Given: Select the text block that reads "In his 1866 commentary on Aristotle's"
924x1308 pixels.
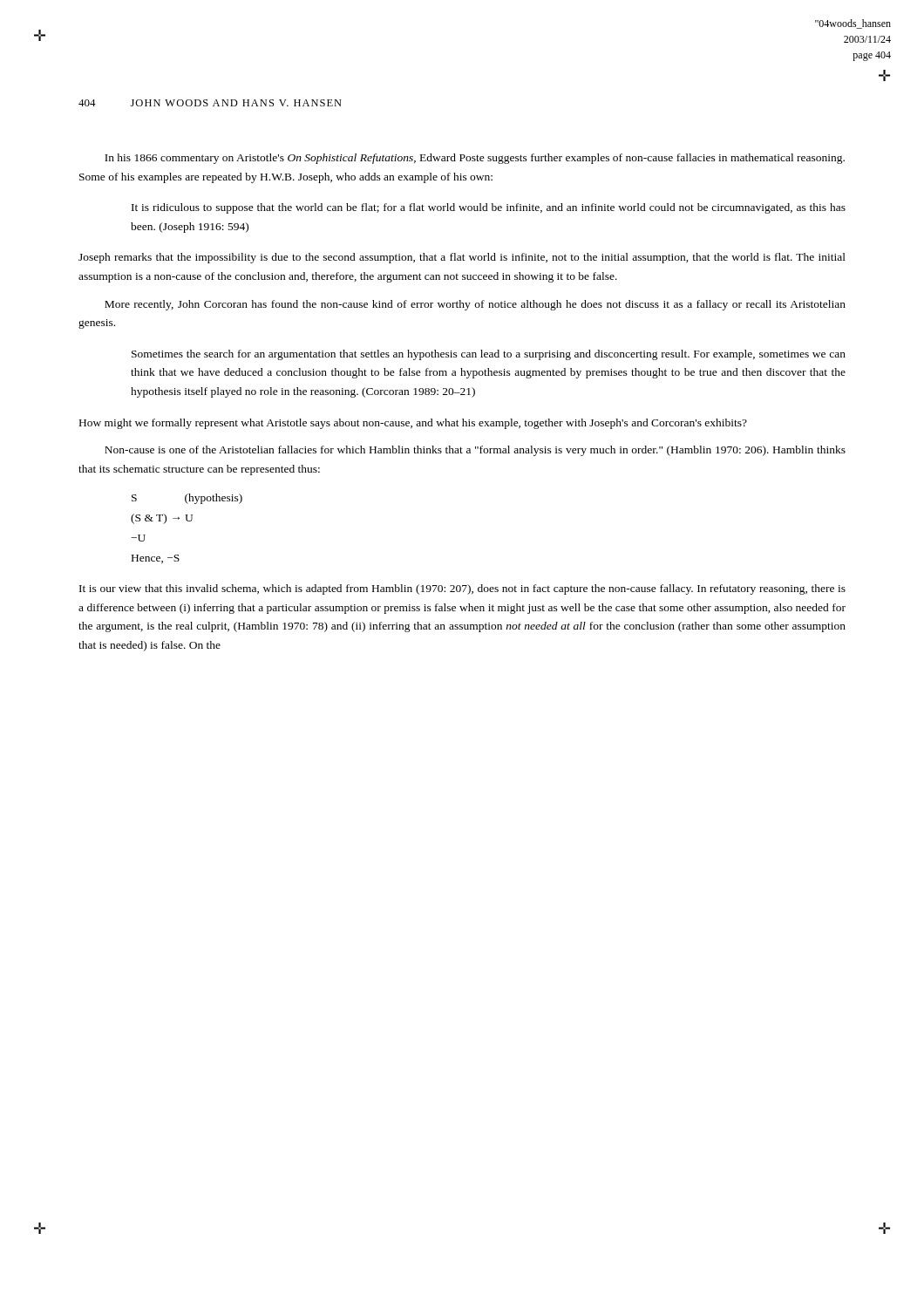Looking at the screenshot, I should 462,167.
